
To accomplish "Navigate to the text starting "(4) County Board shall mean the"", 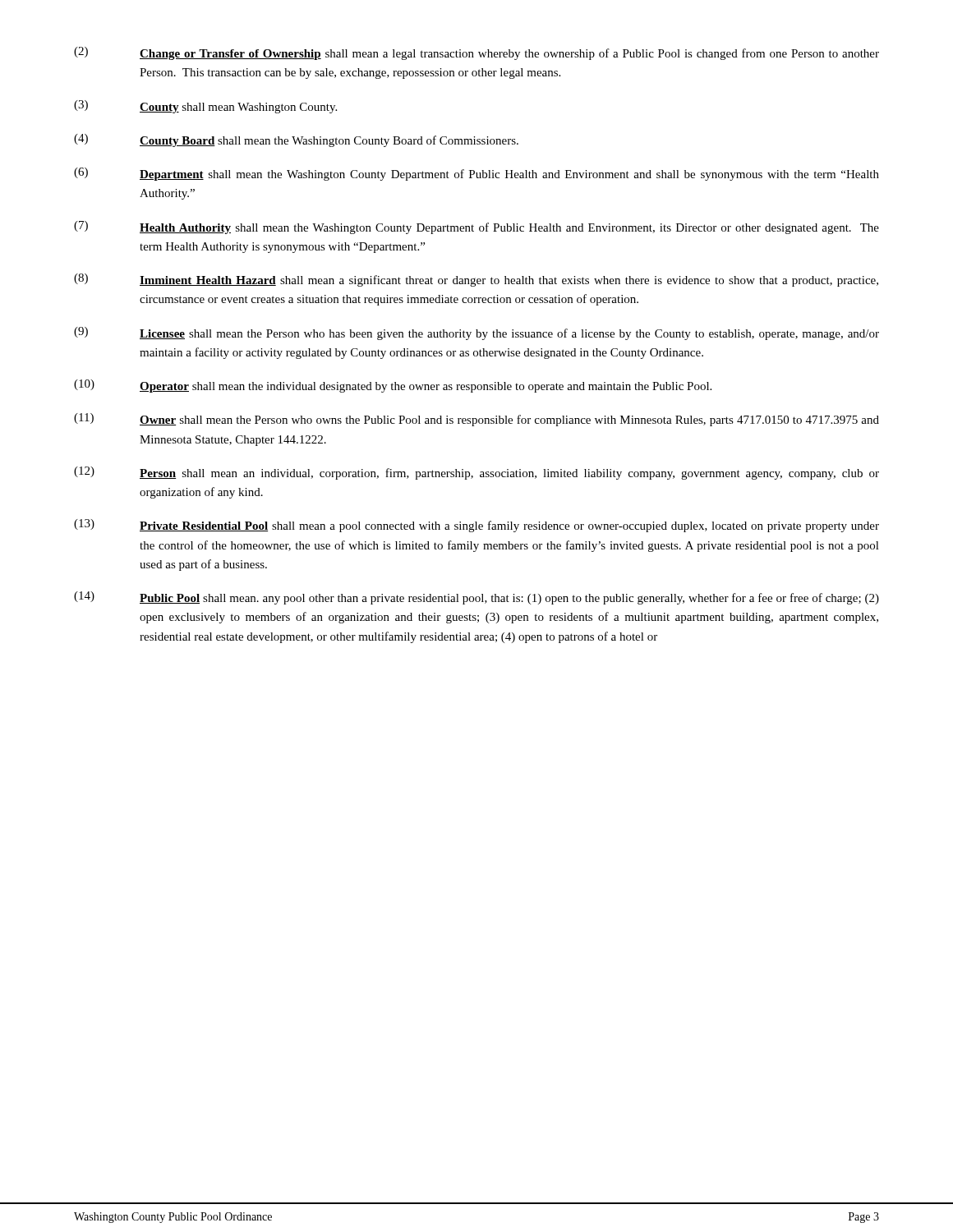I will (x=476, y=141).
